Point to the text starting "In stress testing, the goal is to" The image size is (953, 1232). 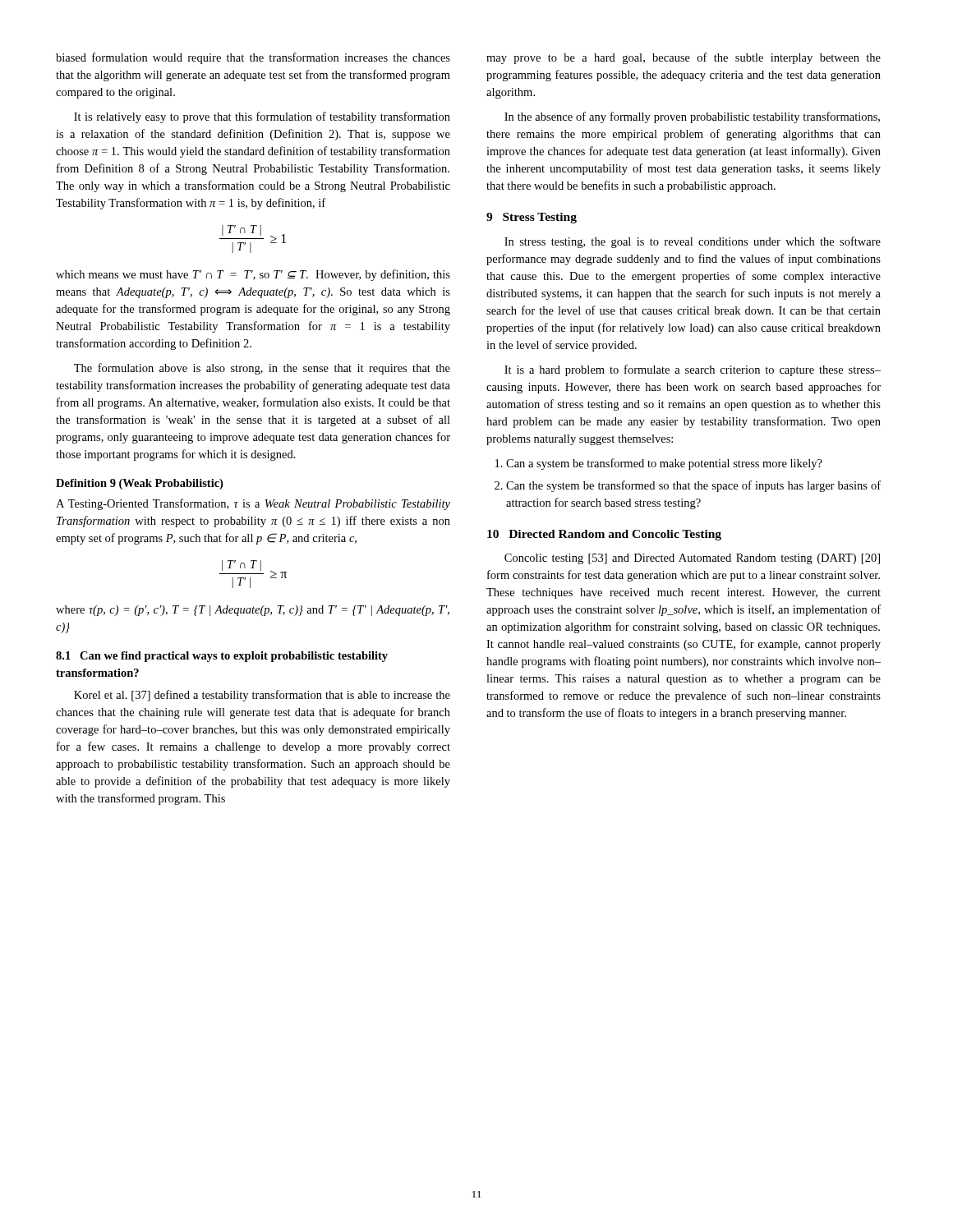pos(683,293)
